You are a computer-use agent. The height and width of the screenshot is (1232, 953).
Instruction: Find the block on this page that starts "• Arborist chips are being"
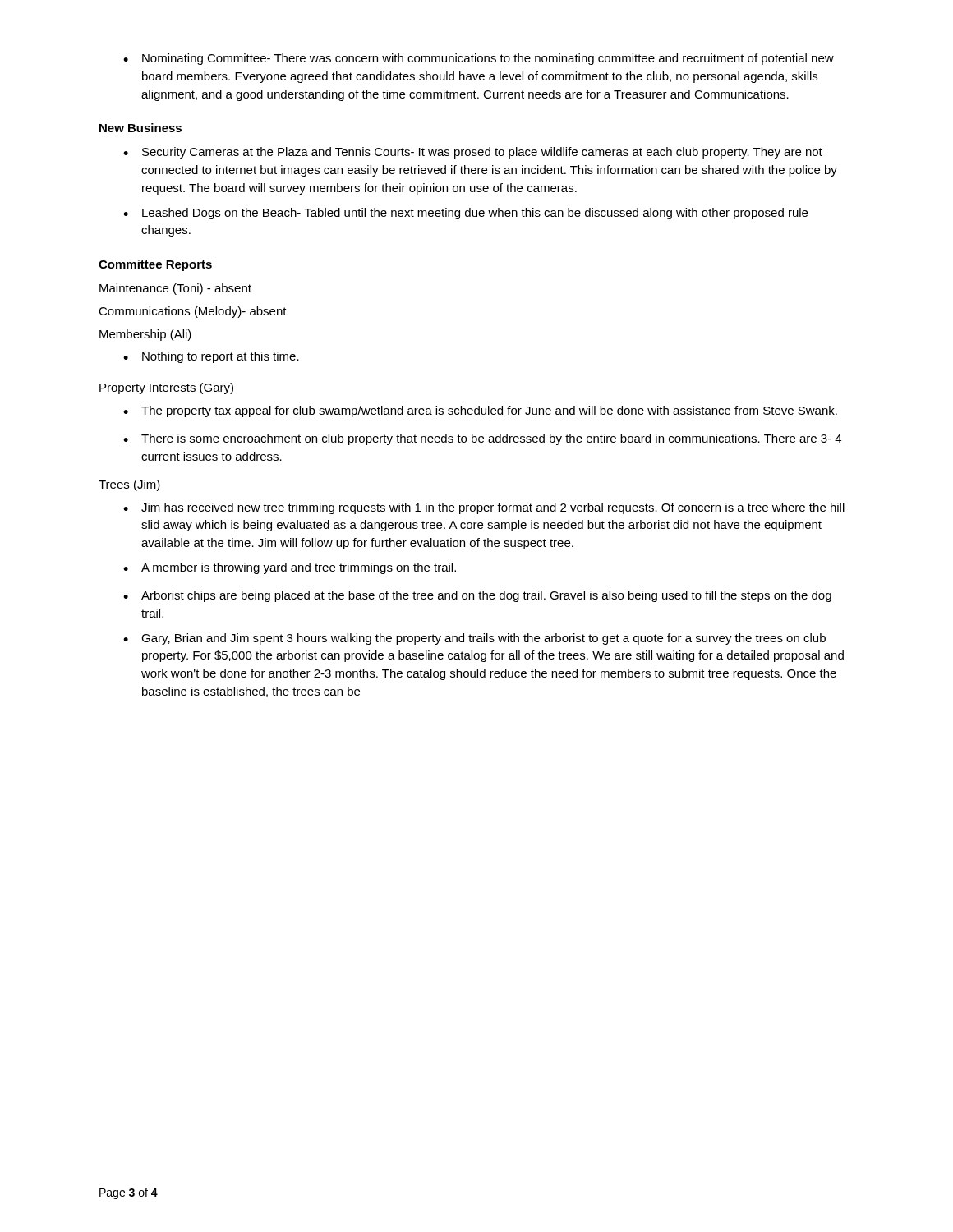489,604
